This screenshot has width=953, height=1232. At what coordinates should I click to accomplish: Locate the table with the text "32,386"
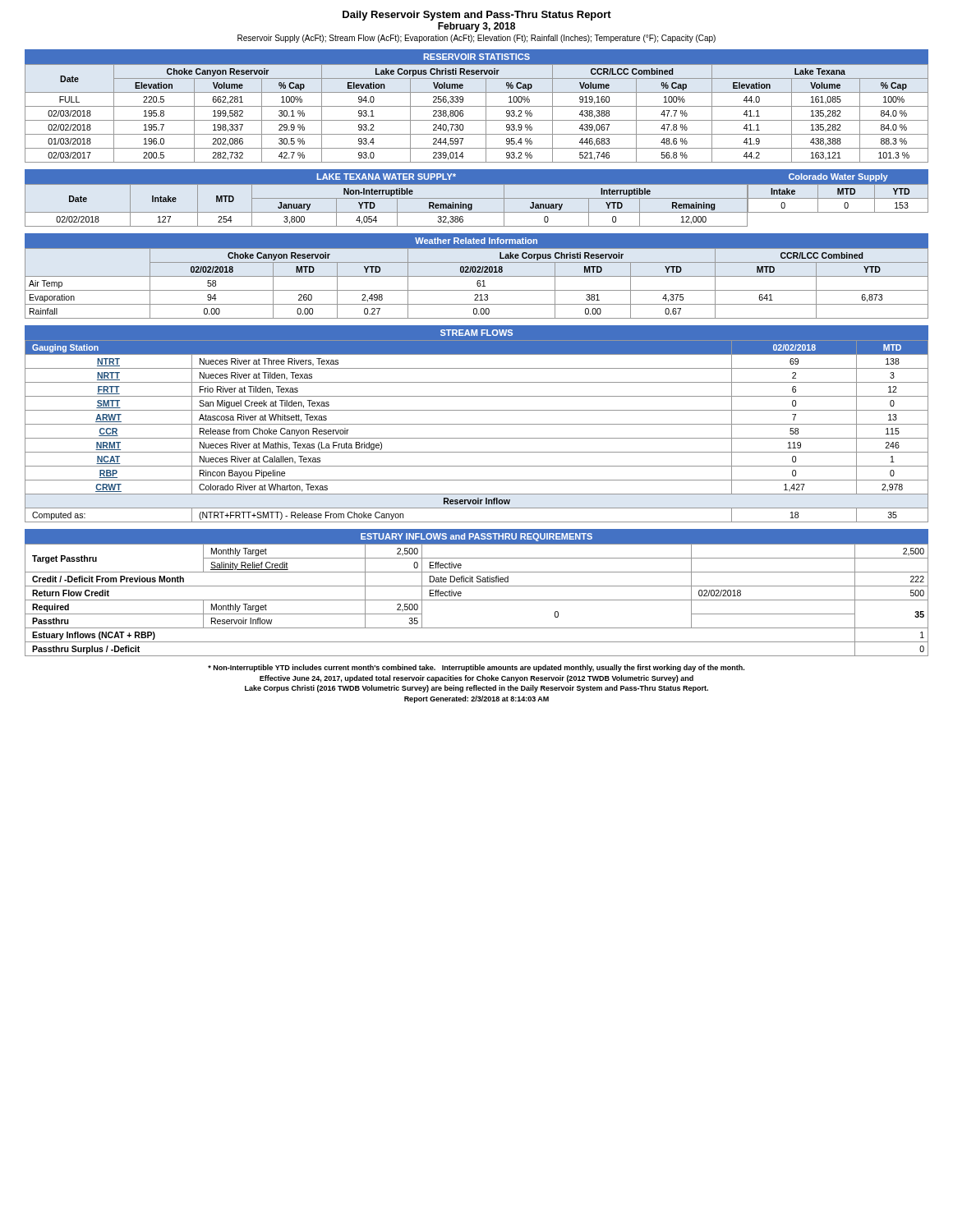pos(386,205)
